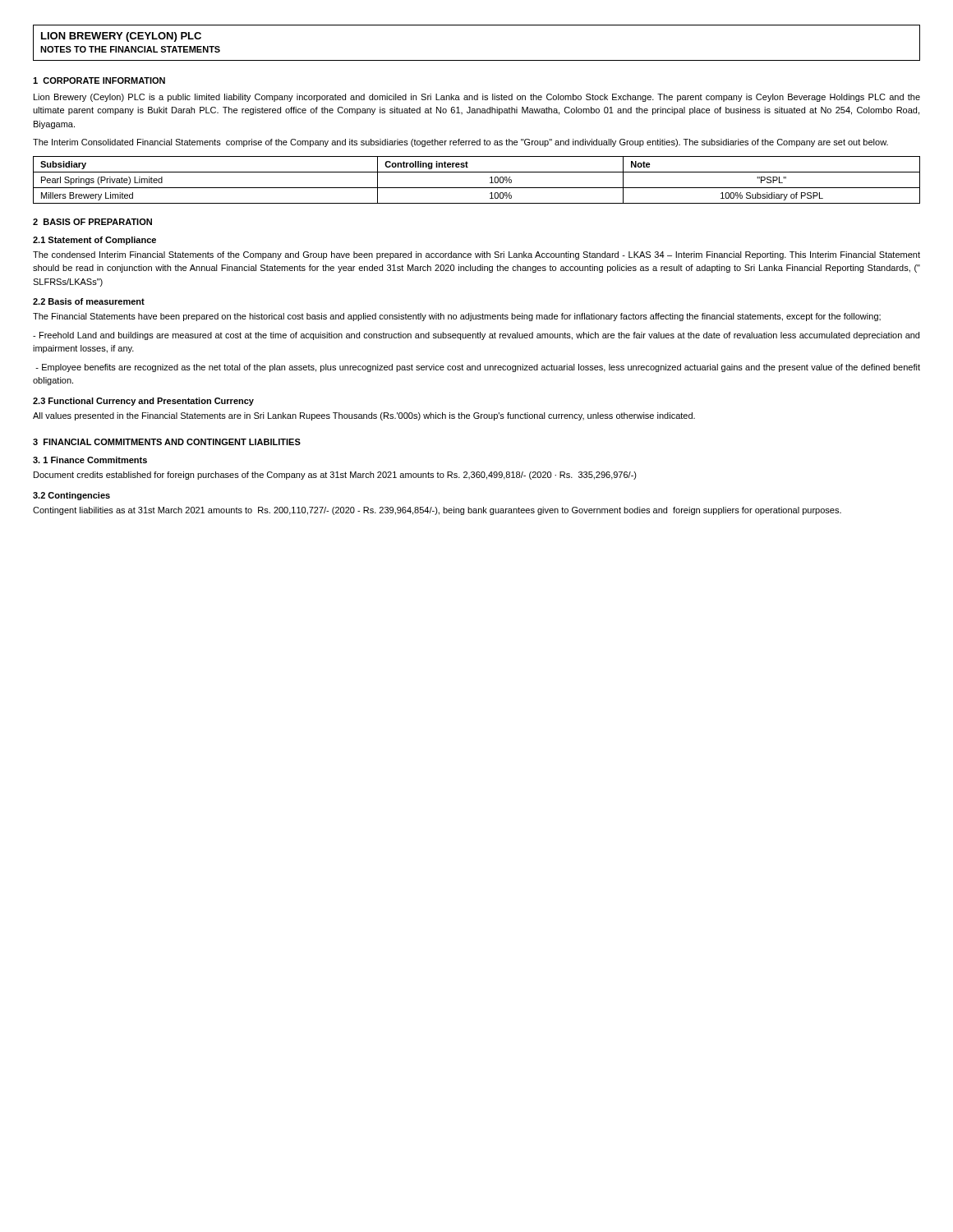
Task: Locate the text starting "2.2 Basis of"
Action: coord(89,301)
